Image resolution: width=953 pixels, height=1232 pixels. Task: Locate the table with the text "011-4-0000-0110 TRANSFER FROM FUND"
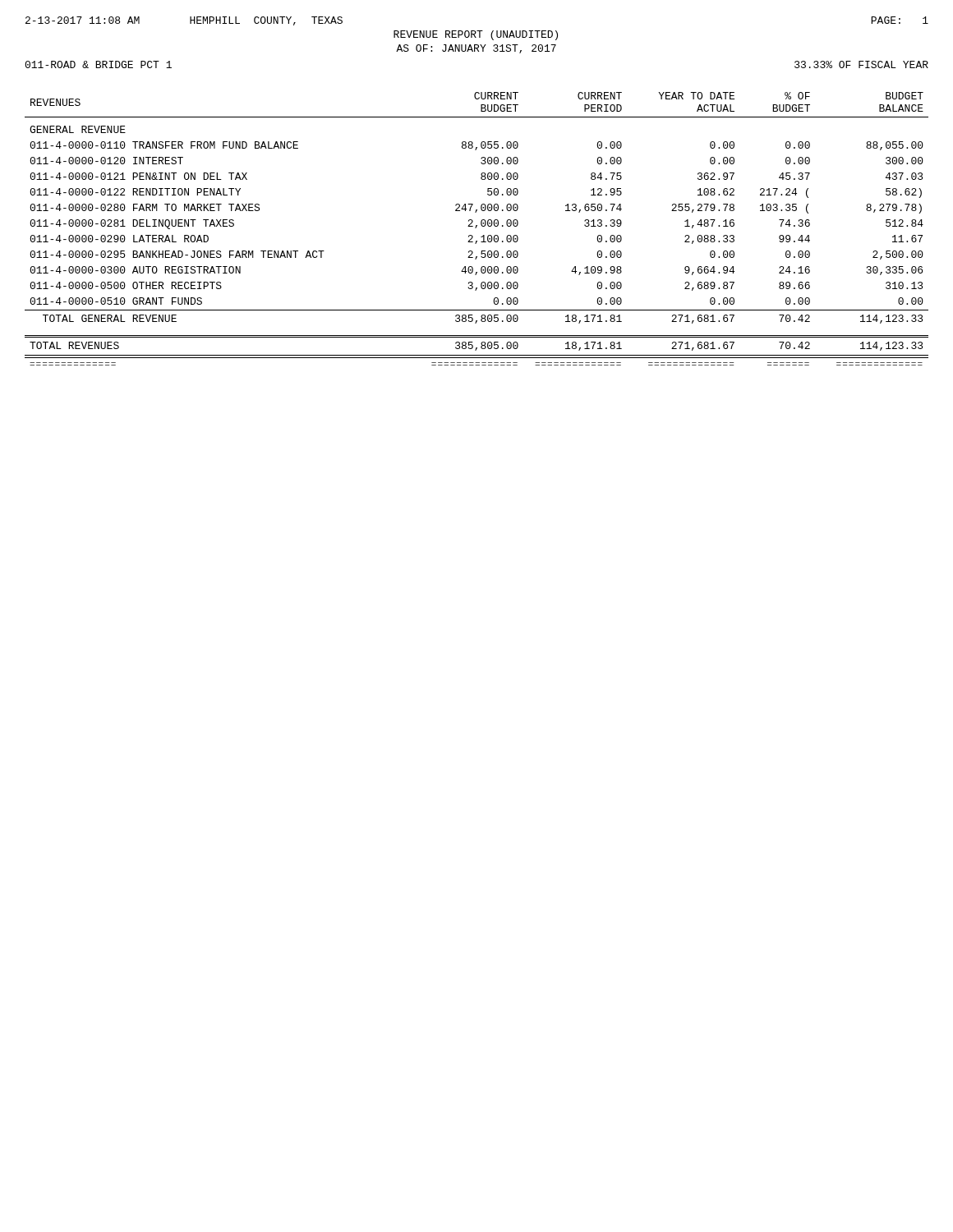pos(476,230)
